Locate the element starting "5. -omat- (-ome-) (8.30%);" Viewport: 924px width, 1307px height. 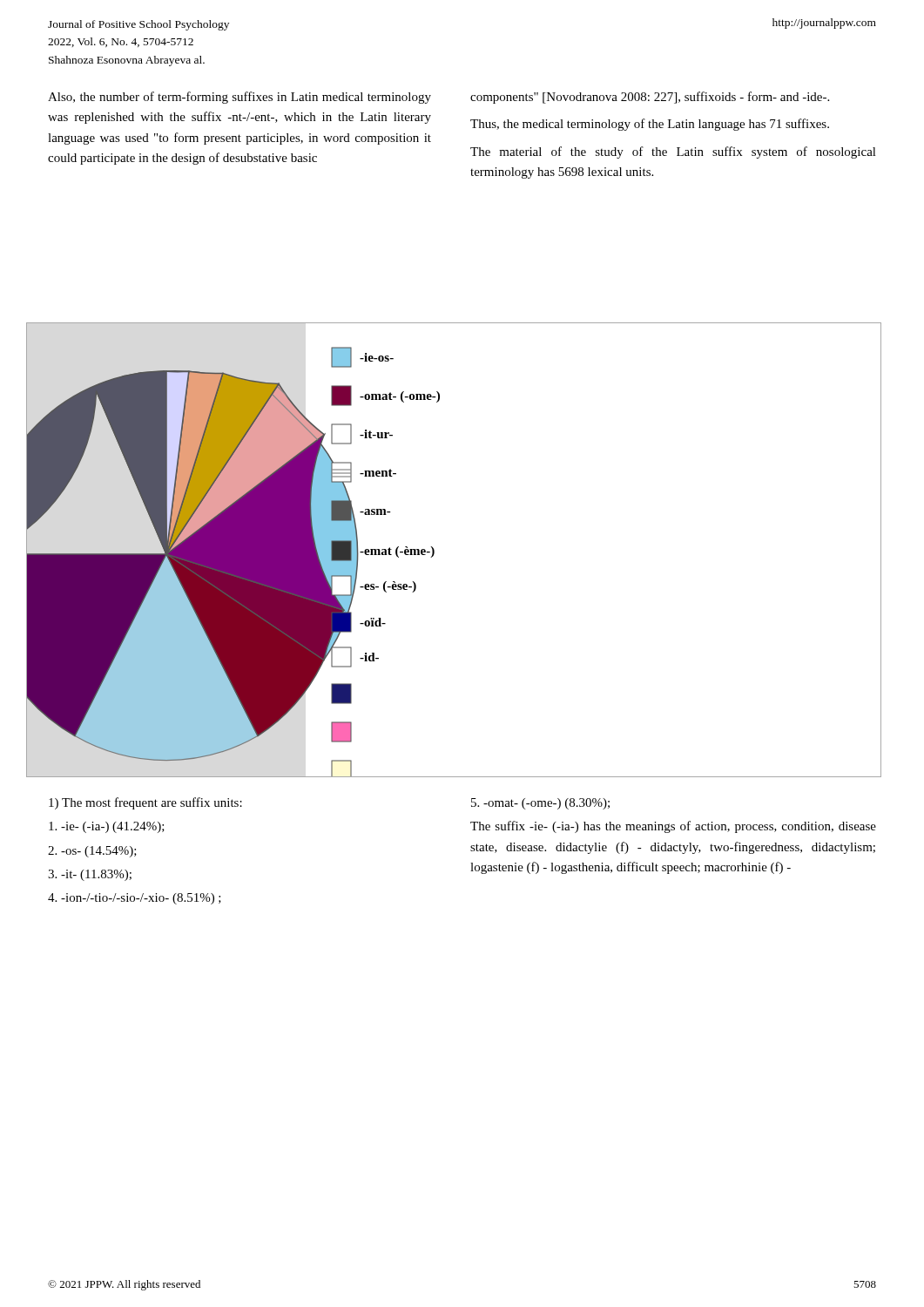(x=540, y=804)
